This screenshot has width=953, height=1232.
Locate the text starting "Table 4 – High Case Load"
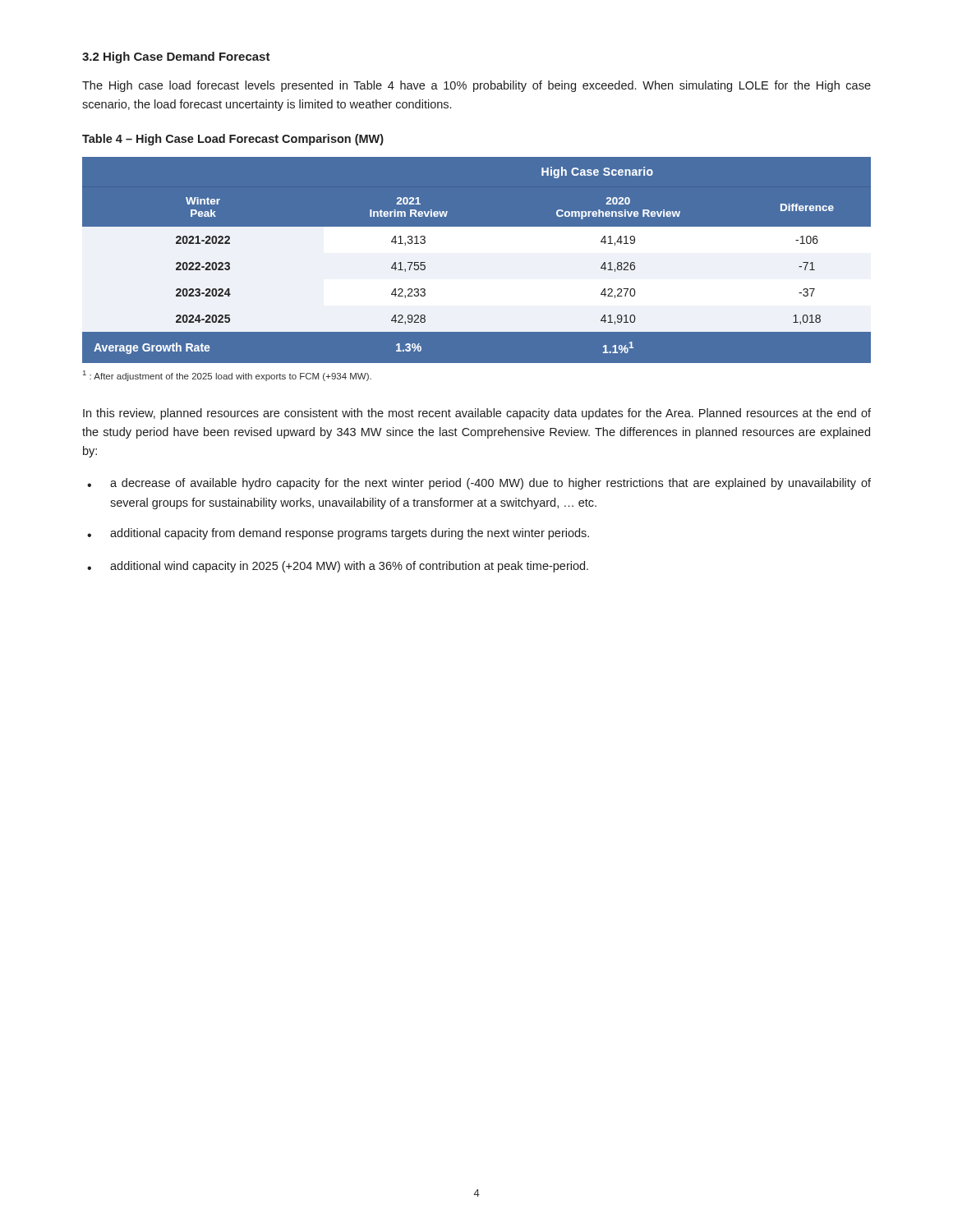point(233,139)
